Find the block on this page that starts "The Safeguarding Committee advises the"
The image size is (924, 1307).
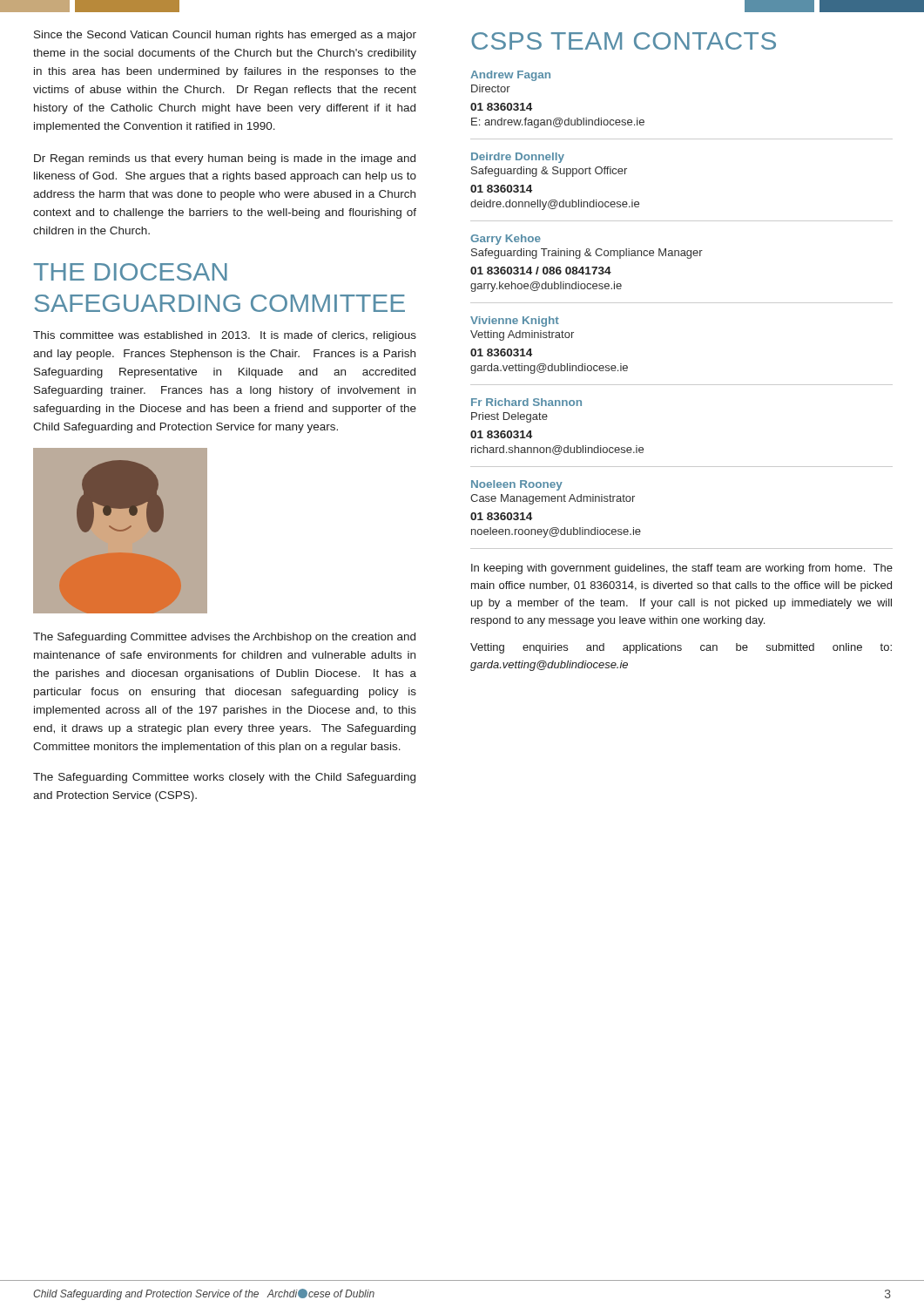click(225, 692)
